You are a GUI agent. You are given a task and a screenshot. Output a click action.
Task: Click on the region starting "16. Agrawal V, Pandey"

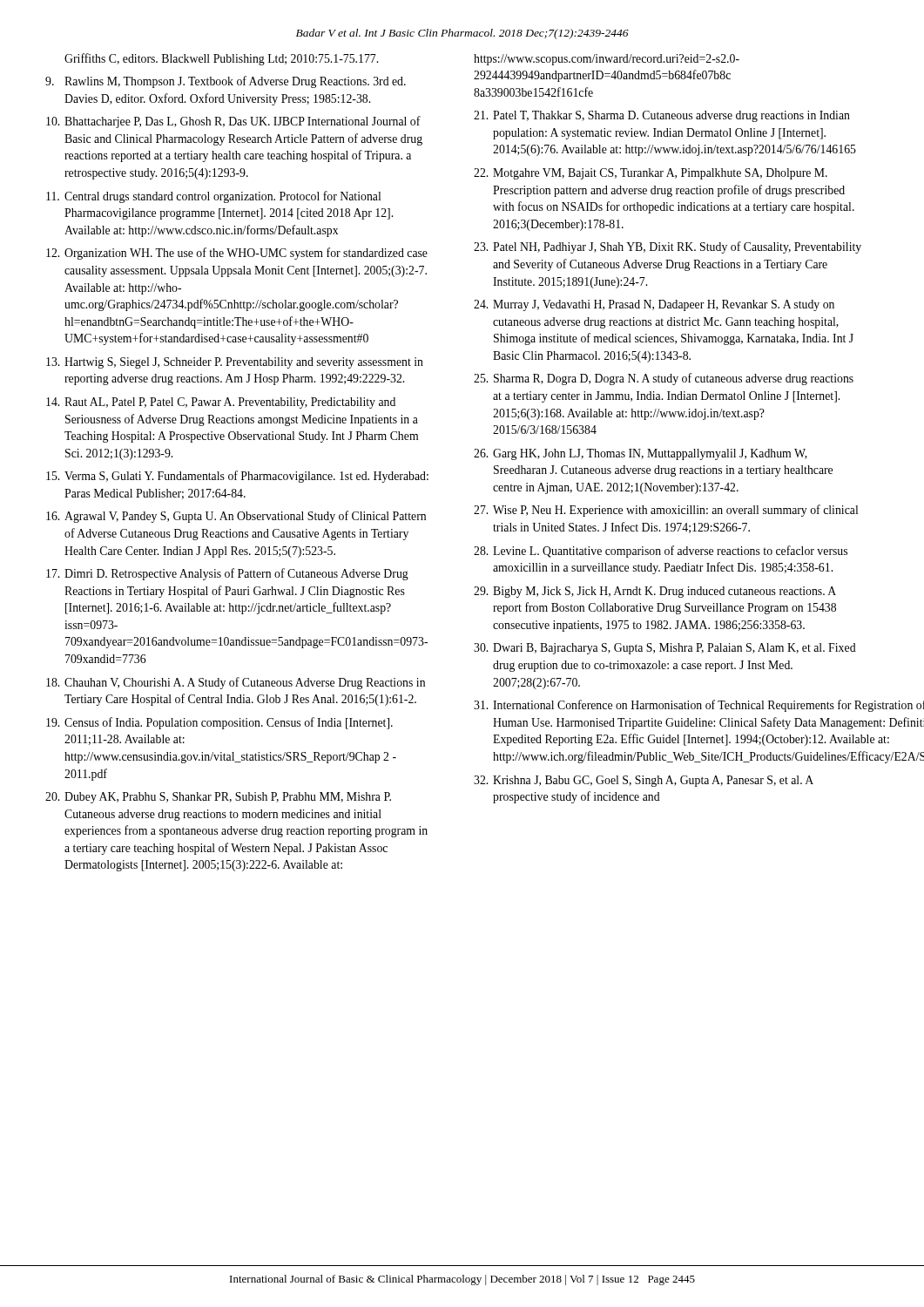click(240, 534)
